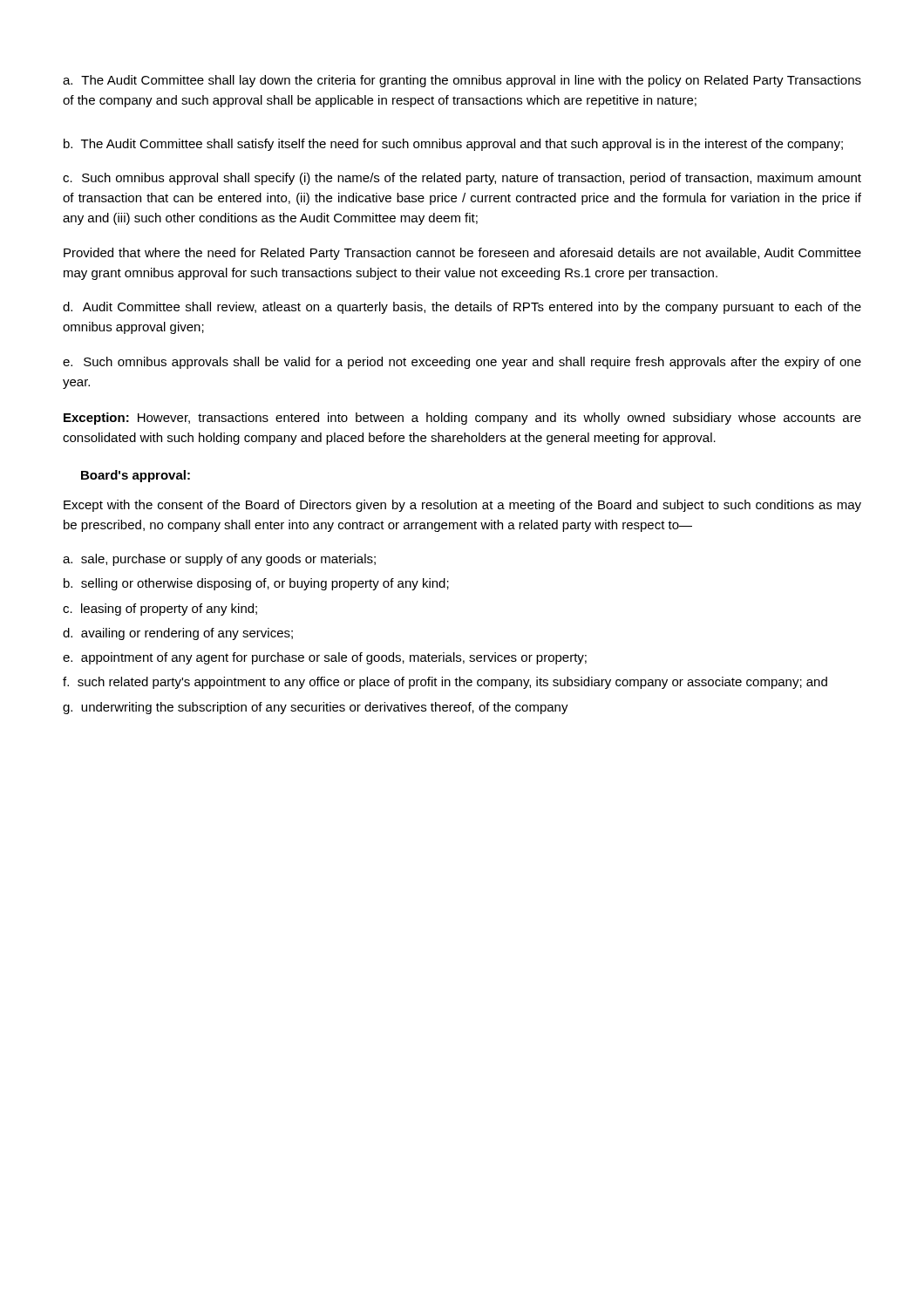Click on the list item with the text "c. leasing of property of any"
924x1308 pixels.
(160, 608)
